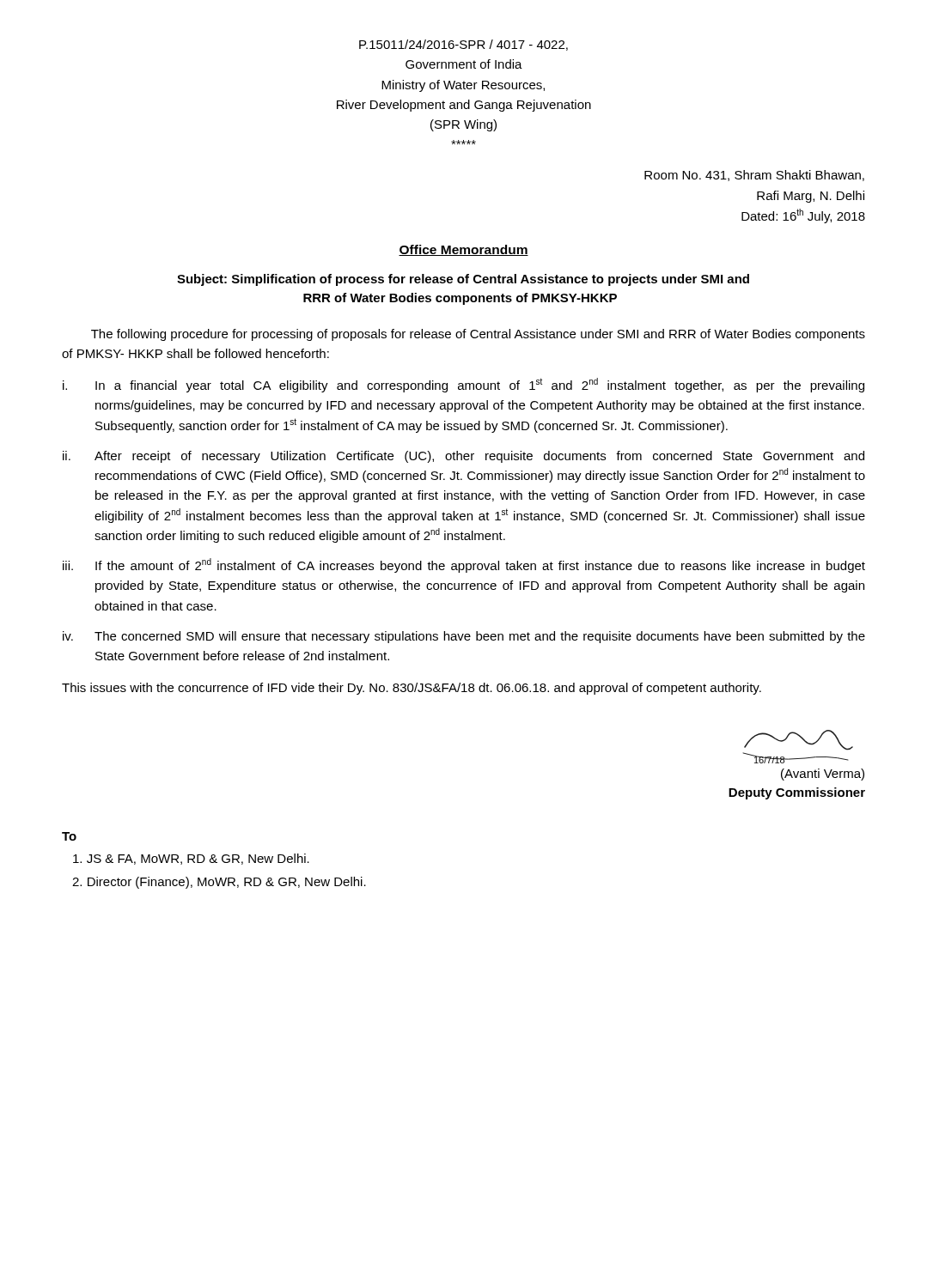Locate the element starting "i. In a financial year total CA eligibility"
Screen dimensions: 1288x927
tap(464, 405)
